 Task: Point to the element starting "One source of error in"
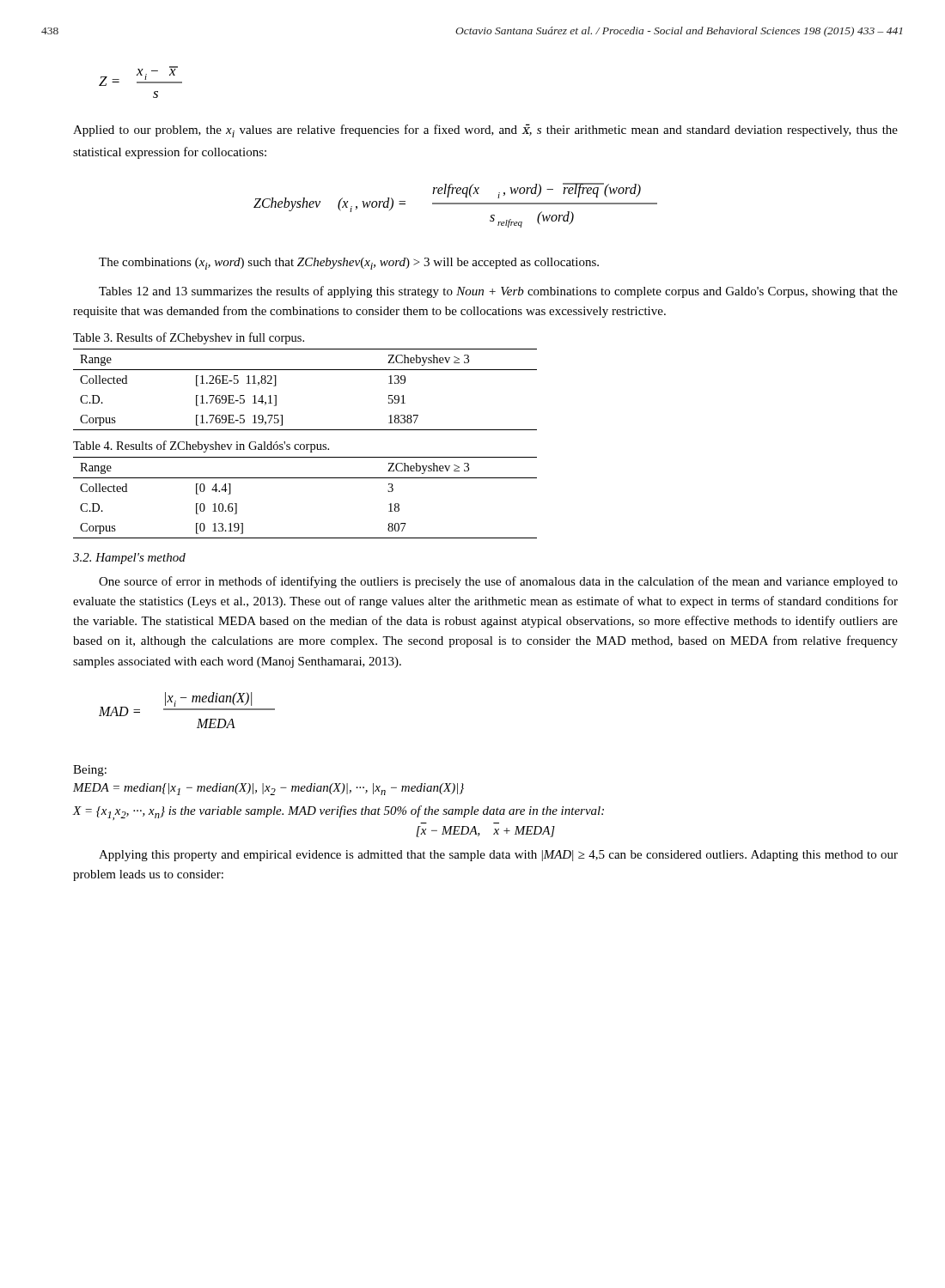[485, 621]
